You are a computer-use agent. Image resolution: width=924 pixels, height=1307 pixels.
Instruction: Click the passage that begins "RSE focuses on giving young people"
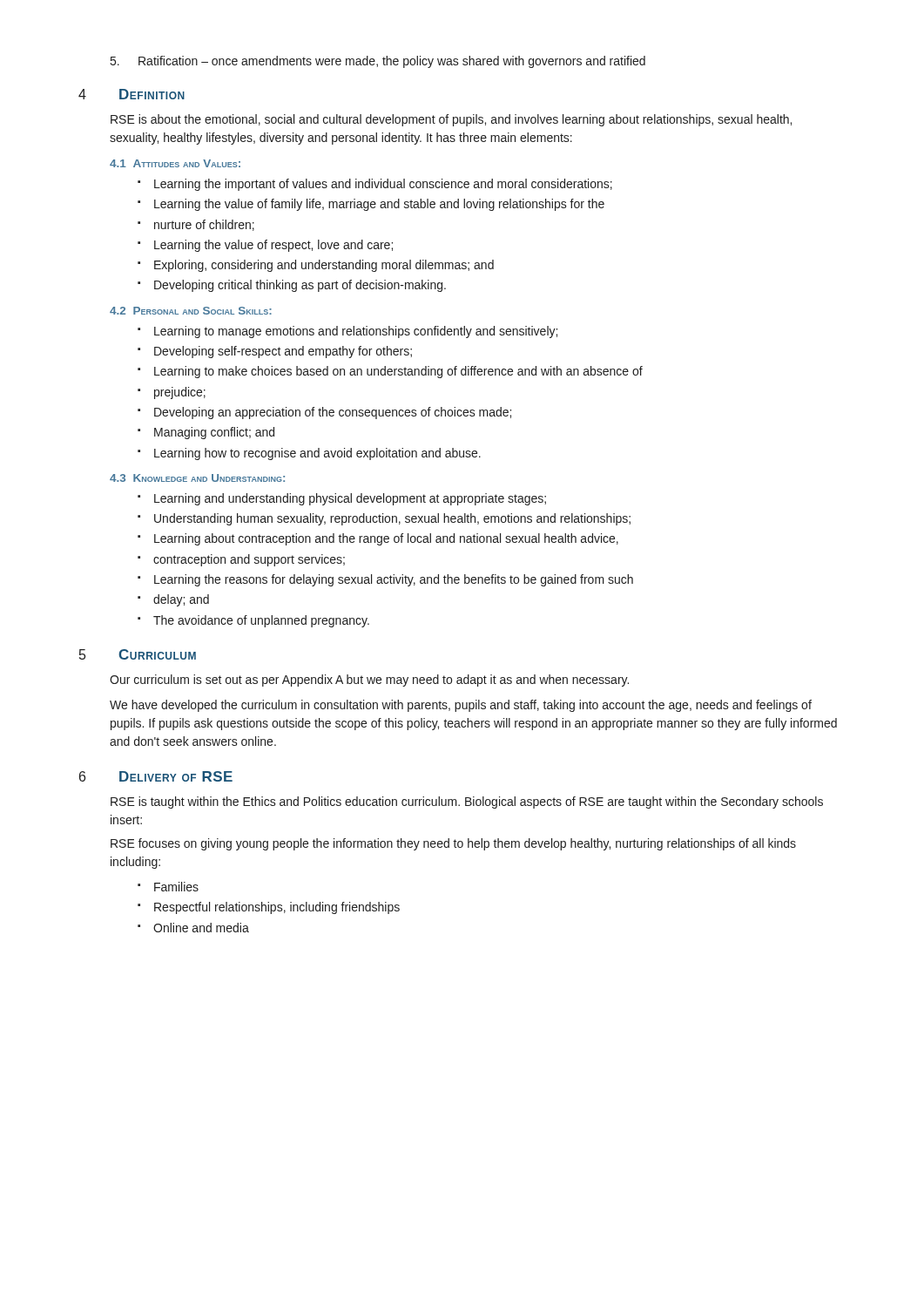[x=453, y=853]
